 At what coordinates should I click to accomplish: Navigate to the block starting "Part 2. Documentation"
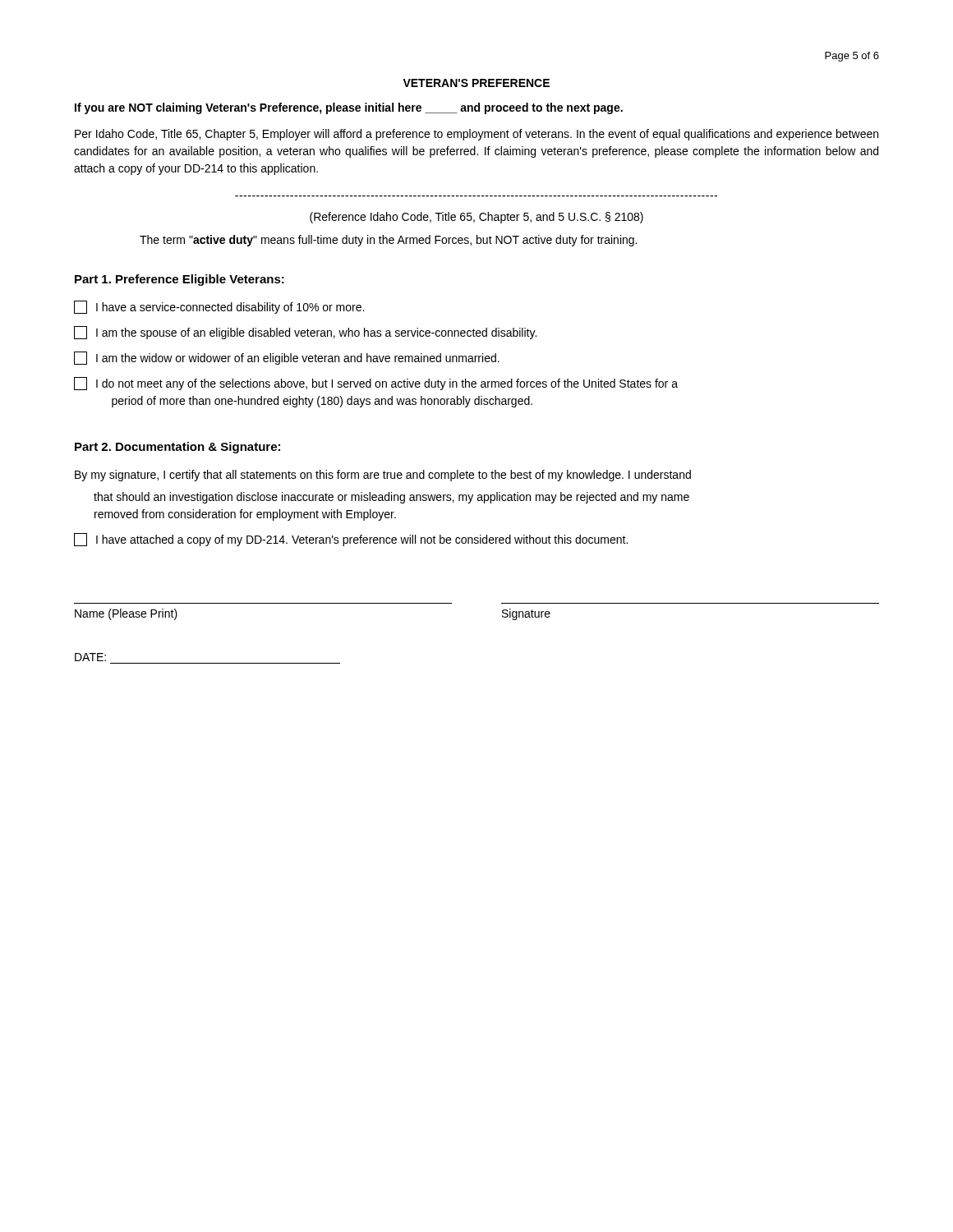[178, 446]
